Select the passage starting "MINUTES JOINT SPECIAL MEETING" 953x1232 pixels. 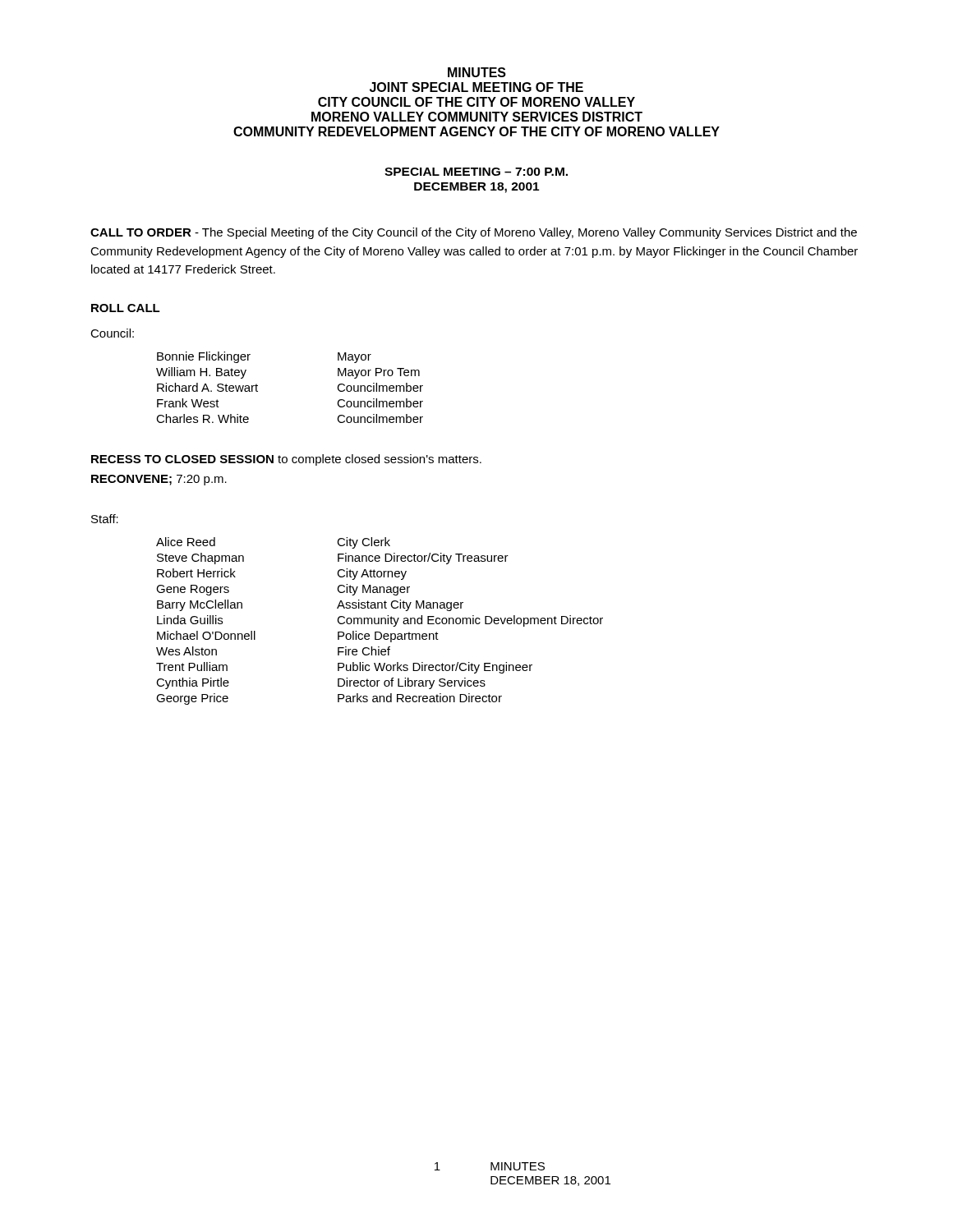click(x=476, y=103)
